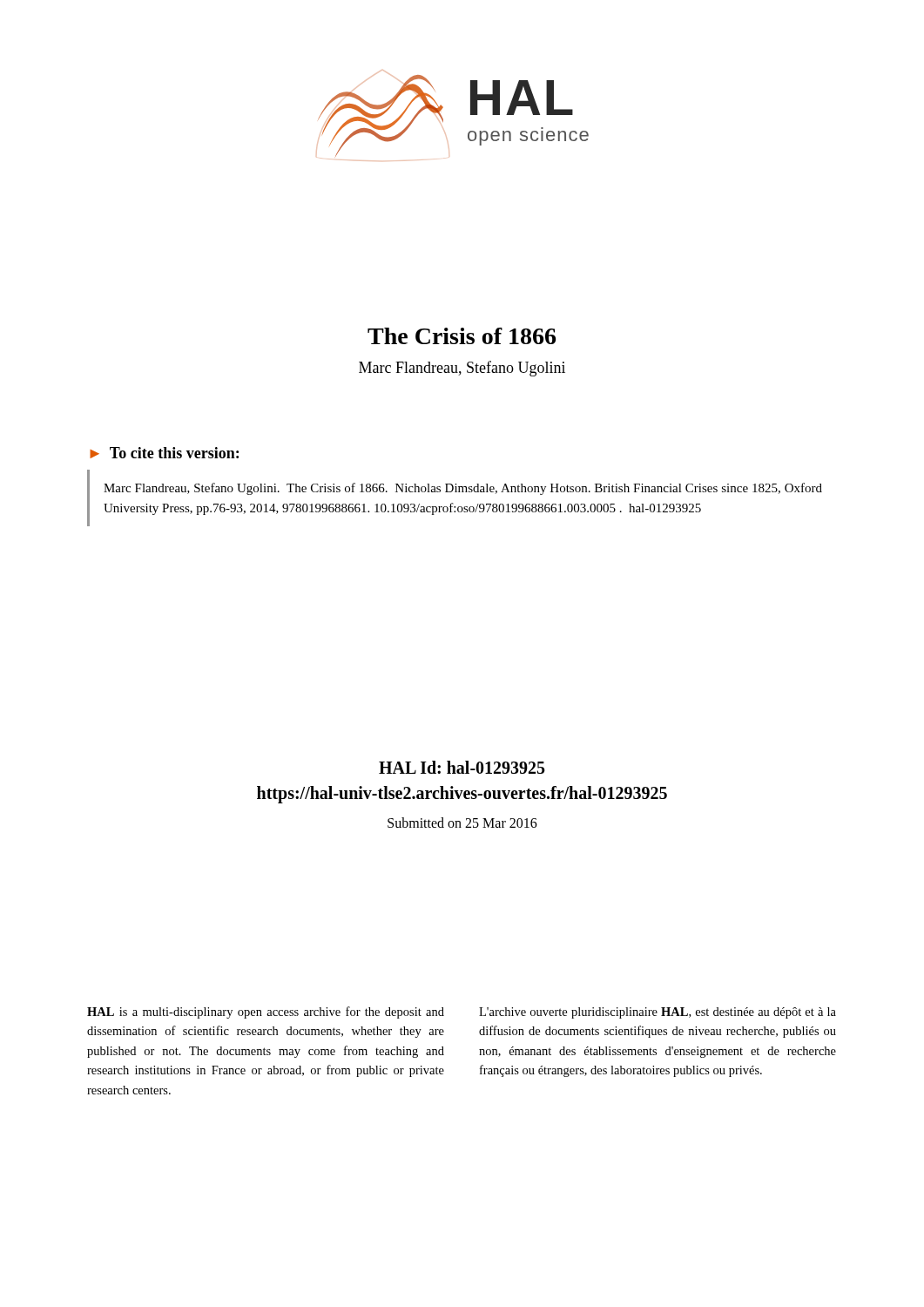
Task: Locate the text block with the text "Submitted on 25"
Action: (x=462, y=823)
